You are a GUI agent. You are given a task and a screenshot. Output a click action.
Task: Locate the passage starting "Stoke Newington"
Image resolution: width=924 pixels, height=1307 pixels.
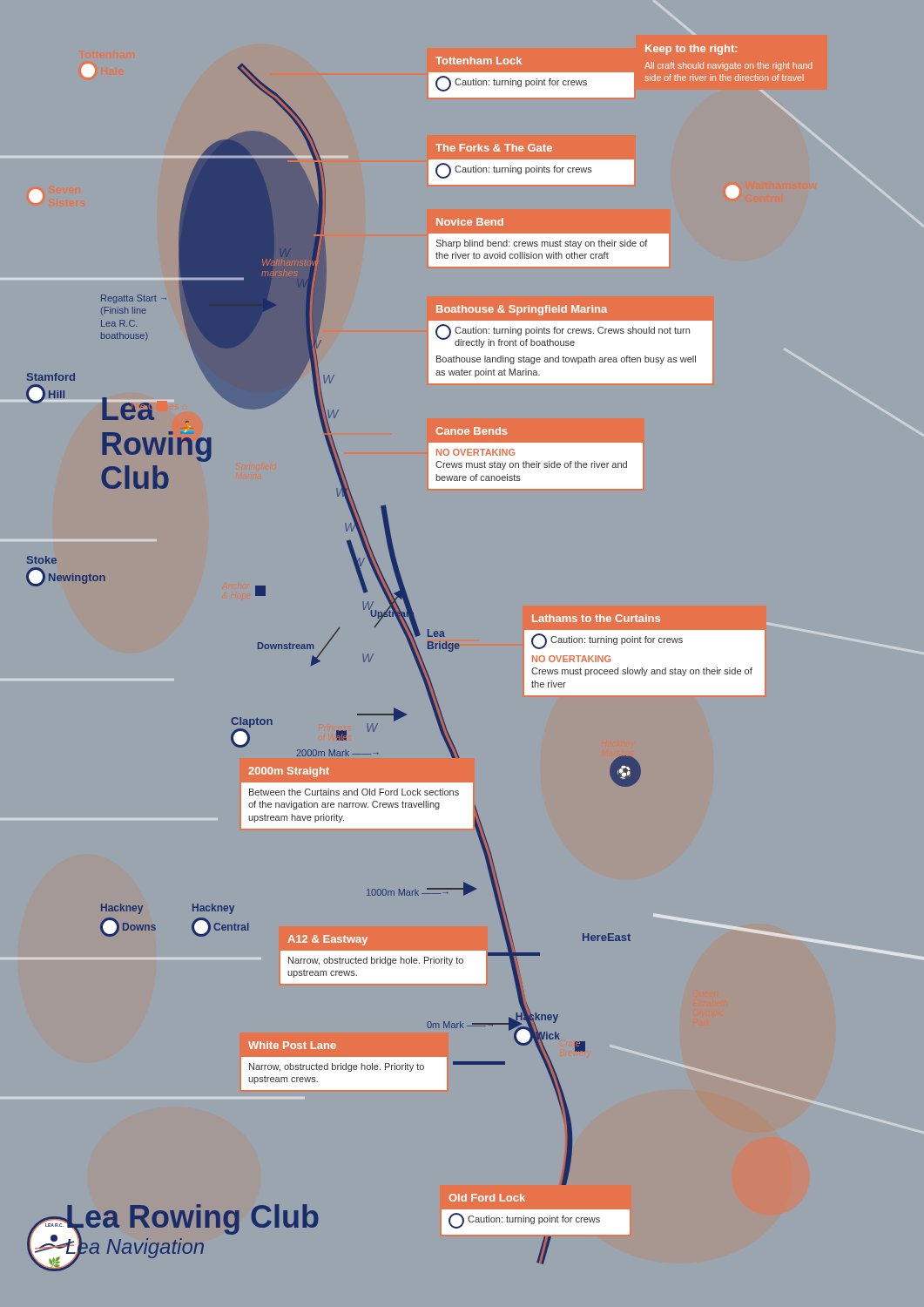click(x=66, y=570)
